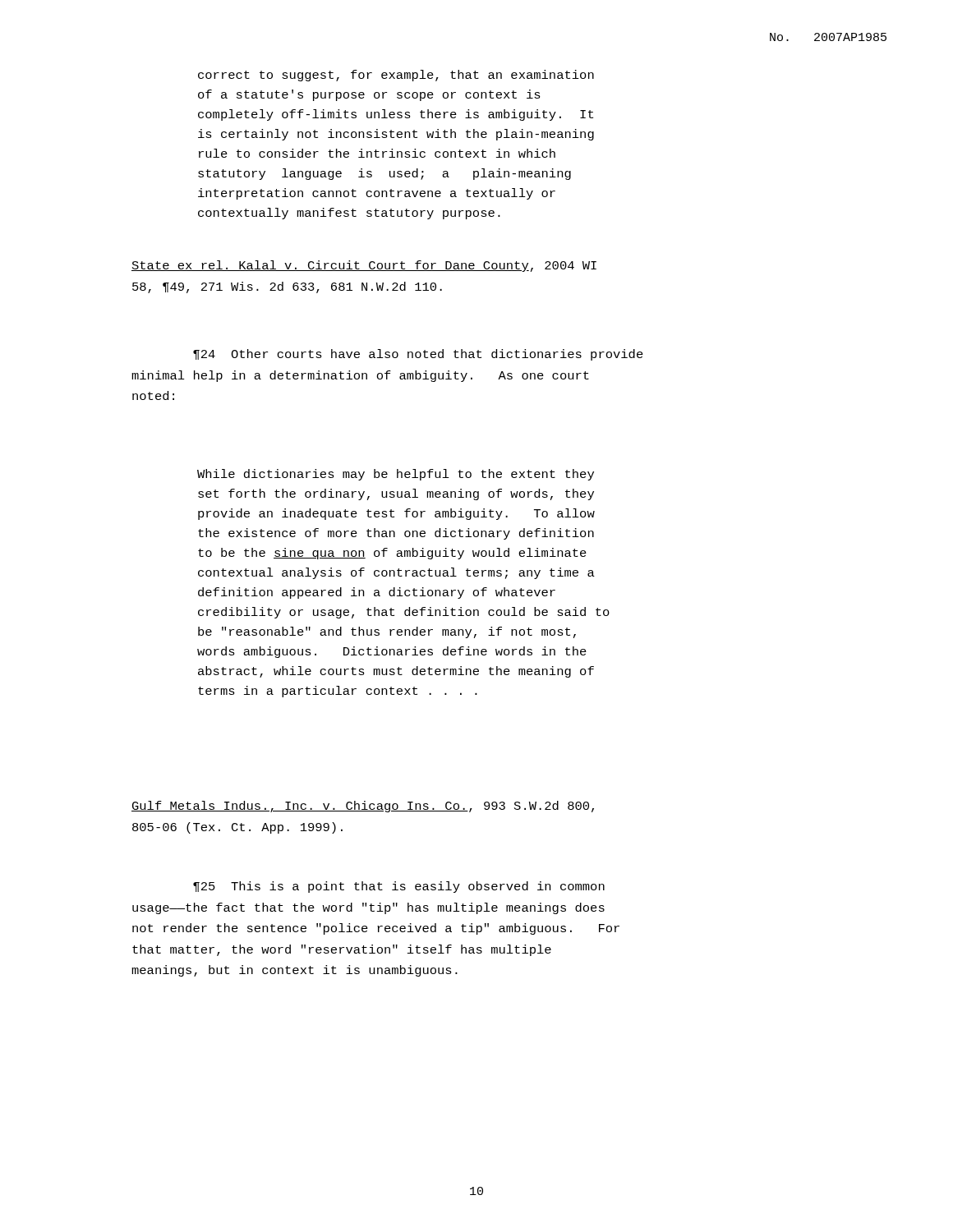Click the passage that begins "While dictionaries may be helpful"
953x1232 pixels.
(404, 583)
